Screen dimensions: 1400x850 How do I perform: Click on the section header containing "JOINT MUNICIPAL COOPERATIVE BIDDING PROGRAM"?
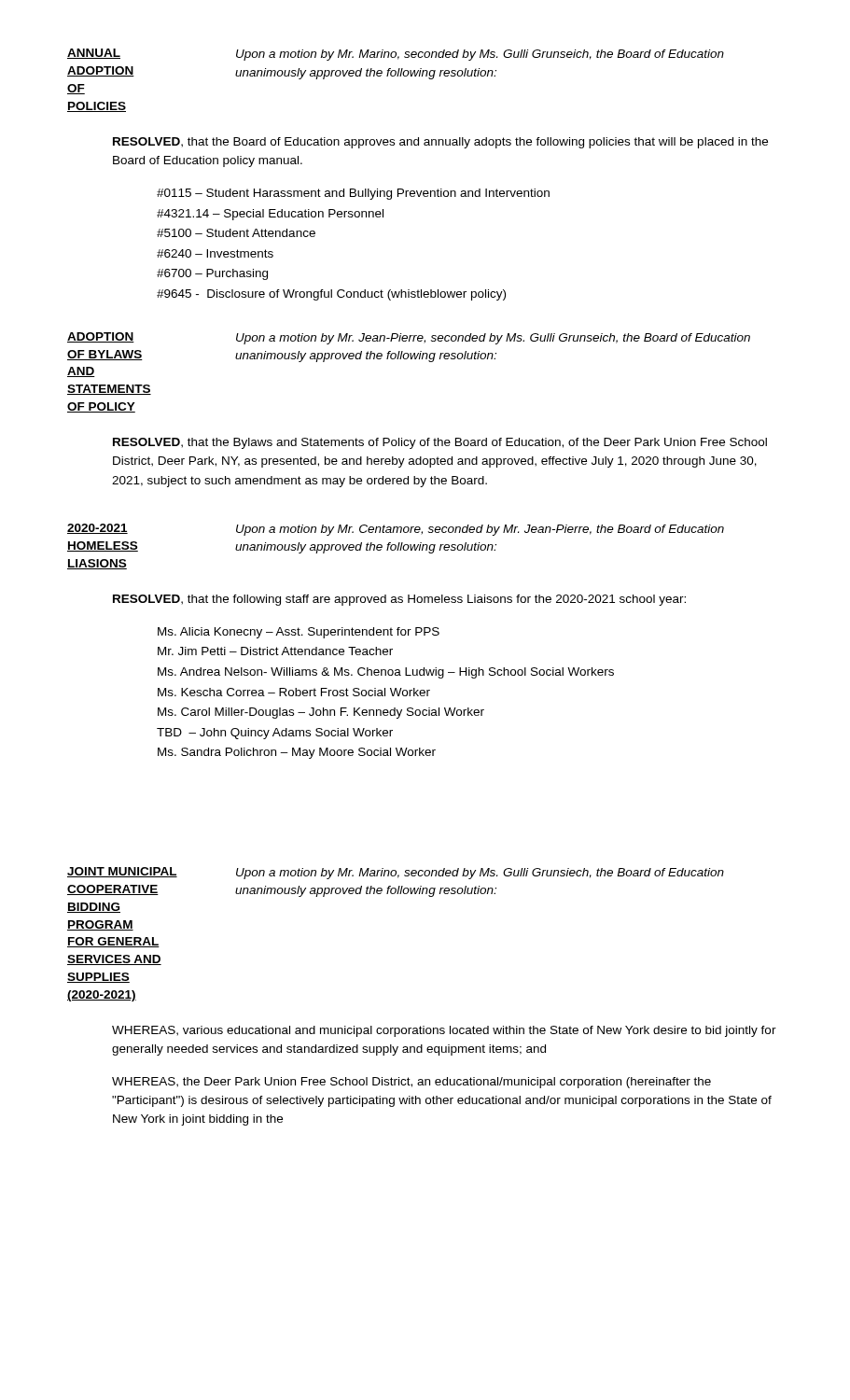pyautogui.click(x=122, y=933)
